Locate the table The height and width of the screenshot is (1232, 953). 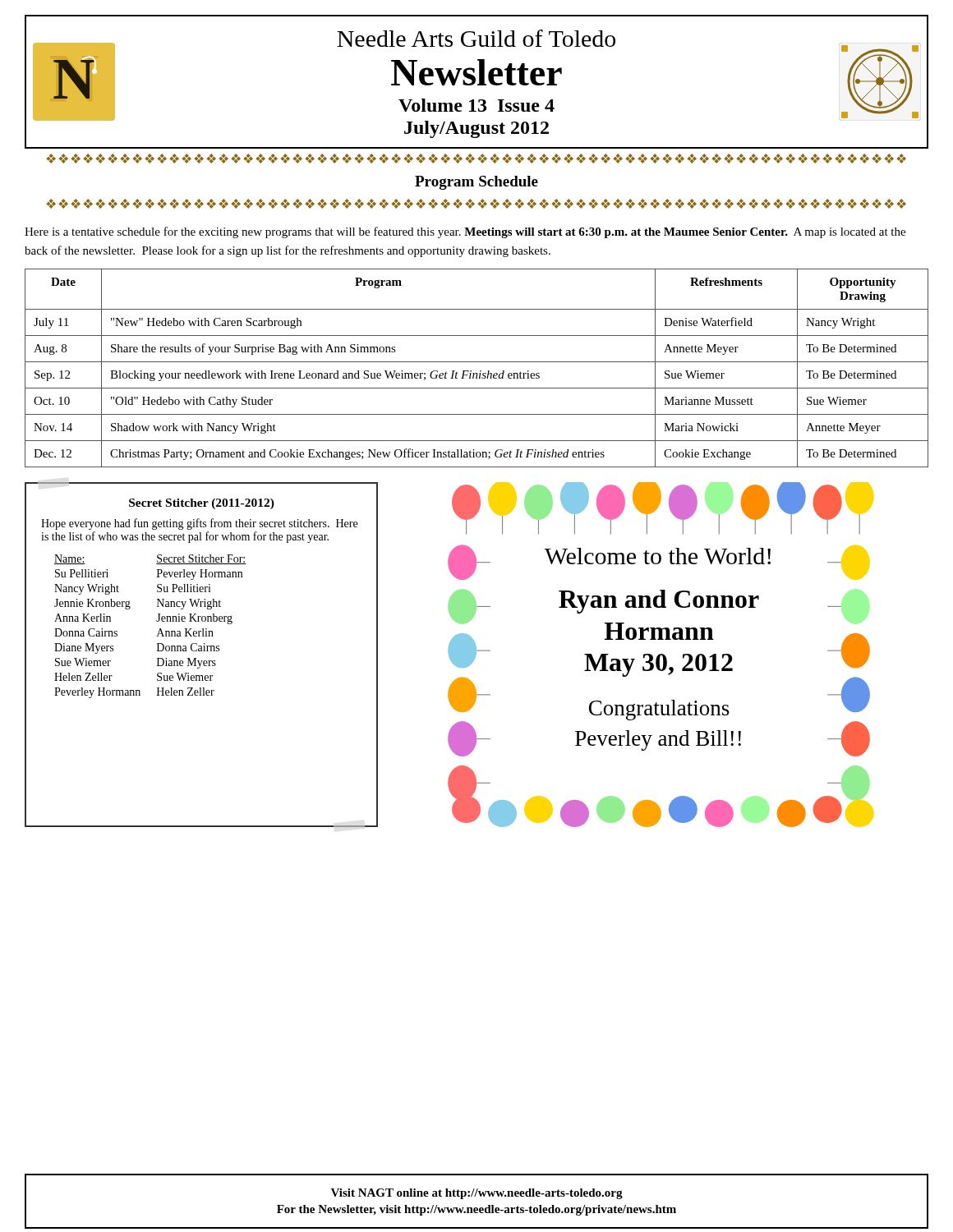tap(476, 368)
